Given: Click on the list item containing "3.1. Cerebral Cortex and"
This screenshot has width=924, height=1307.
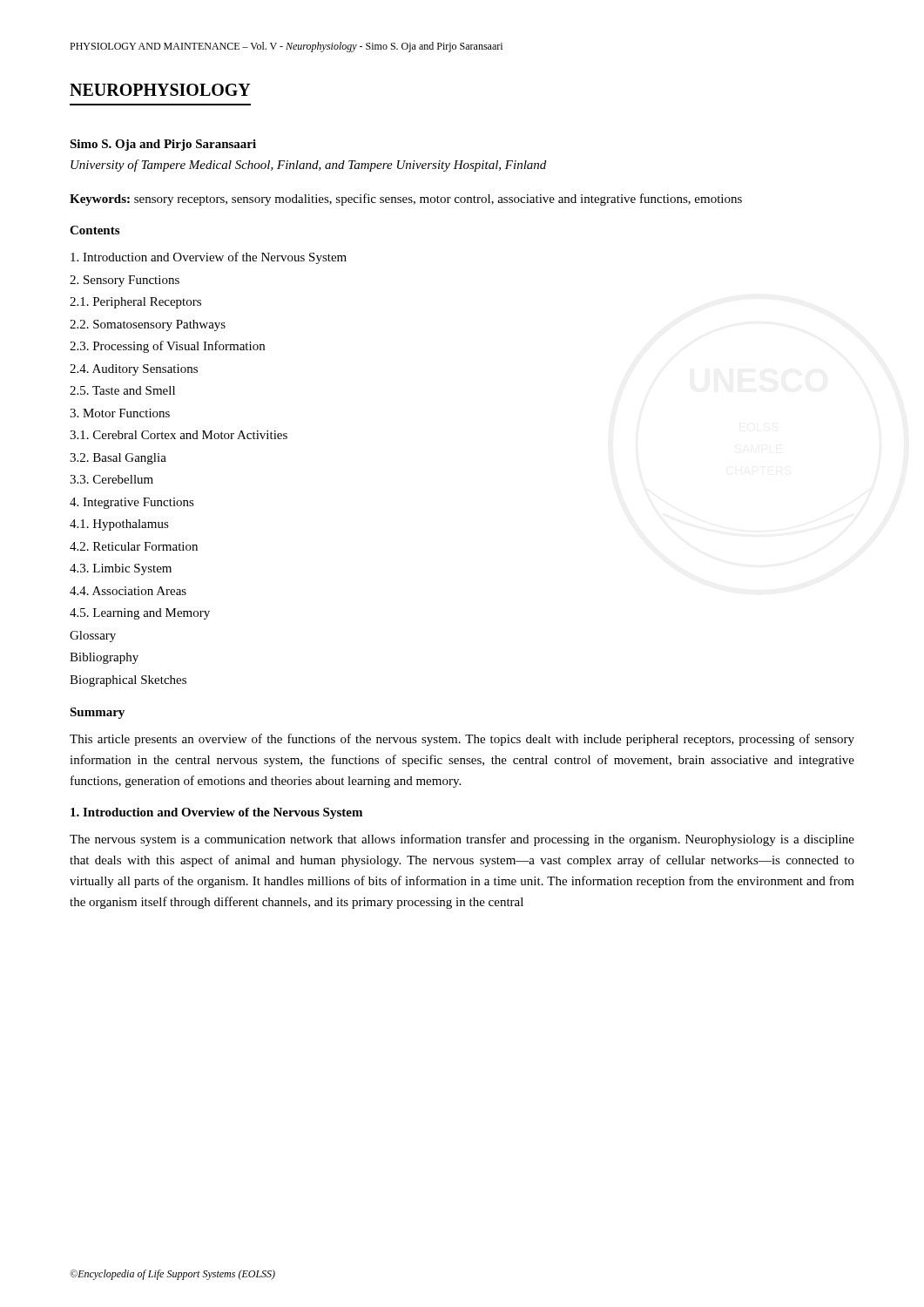Looking at the screenshot, I should coord(179,435).
